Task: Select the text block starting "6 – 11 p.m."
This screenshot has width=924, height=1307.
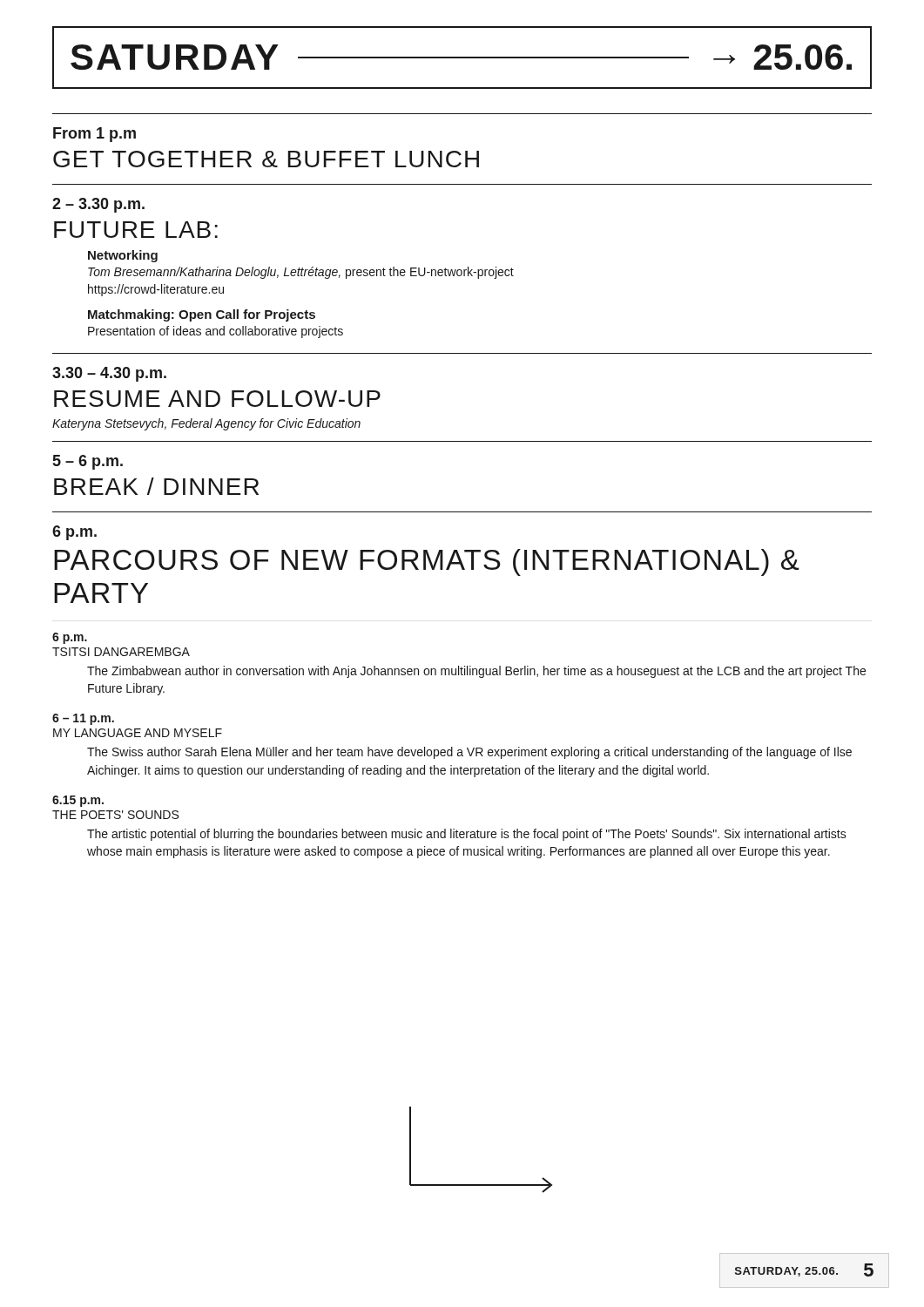Action: click(x=462, y=745)
